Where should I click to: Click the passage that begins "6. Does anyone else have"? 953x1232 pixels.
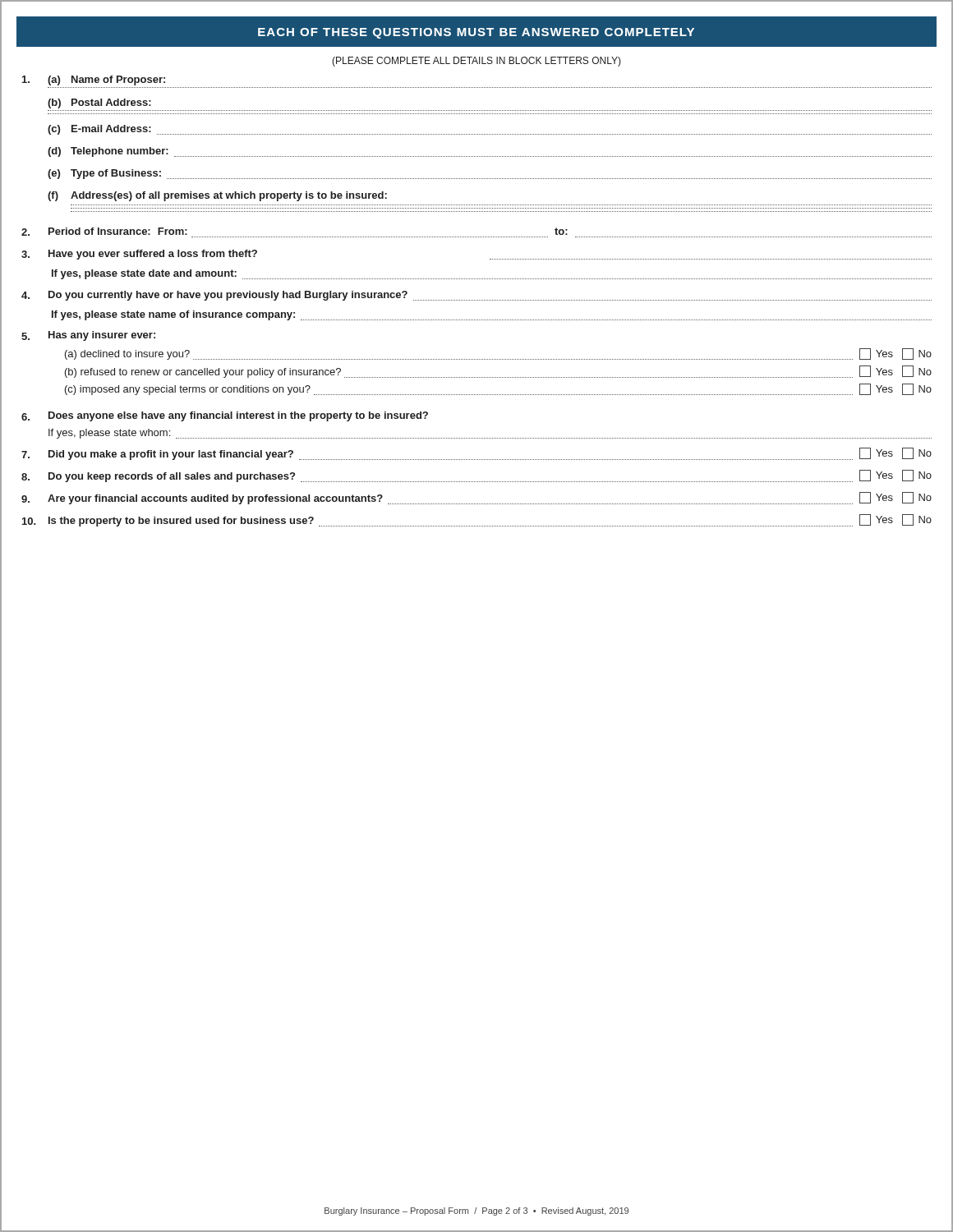click(225, 416)
